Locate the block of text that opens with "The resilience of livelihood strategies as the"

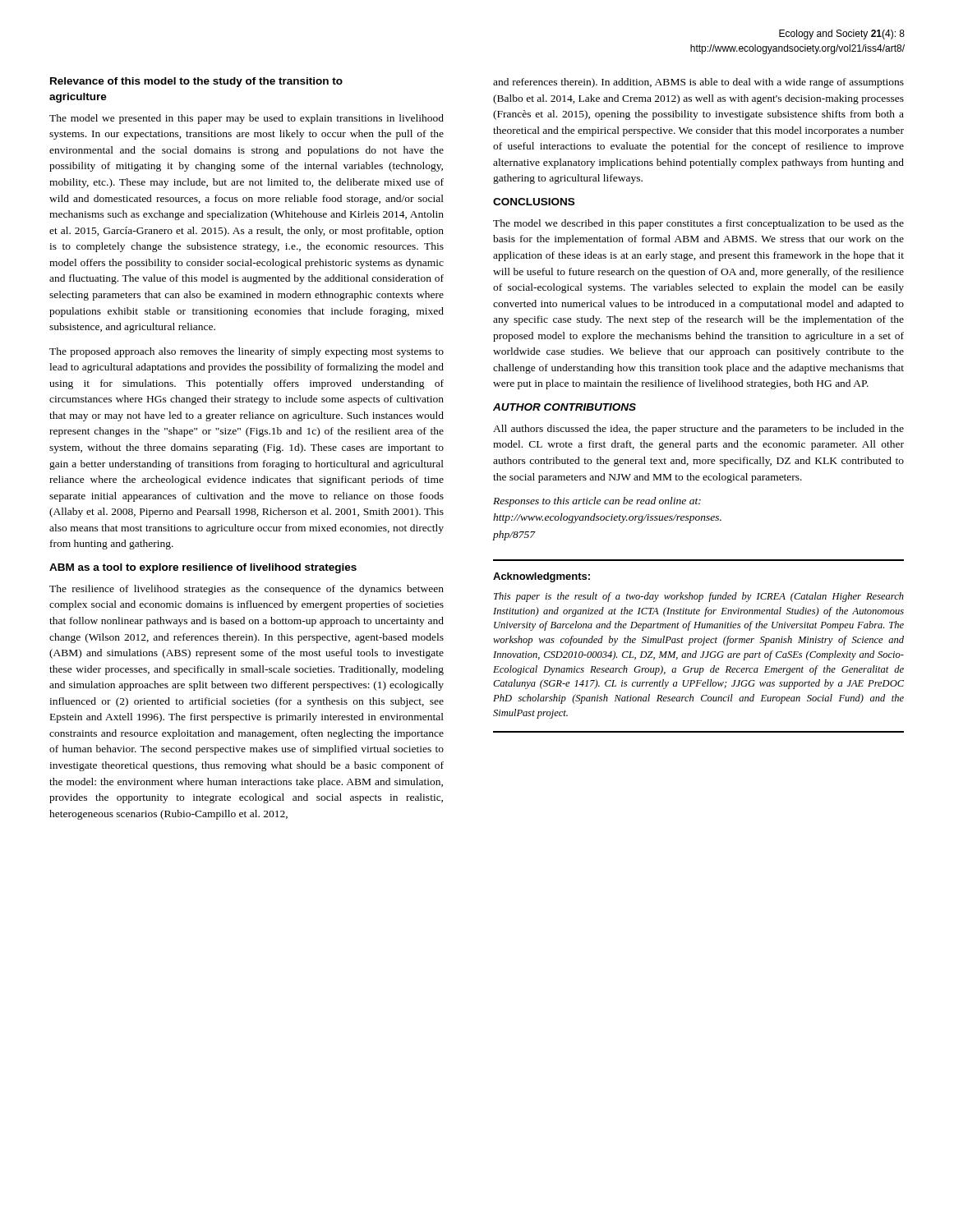pyautogui.click(x=247, y=701)
